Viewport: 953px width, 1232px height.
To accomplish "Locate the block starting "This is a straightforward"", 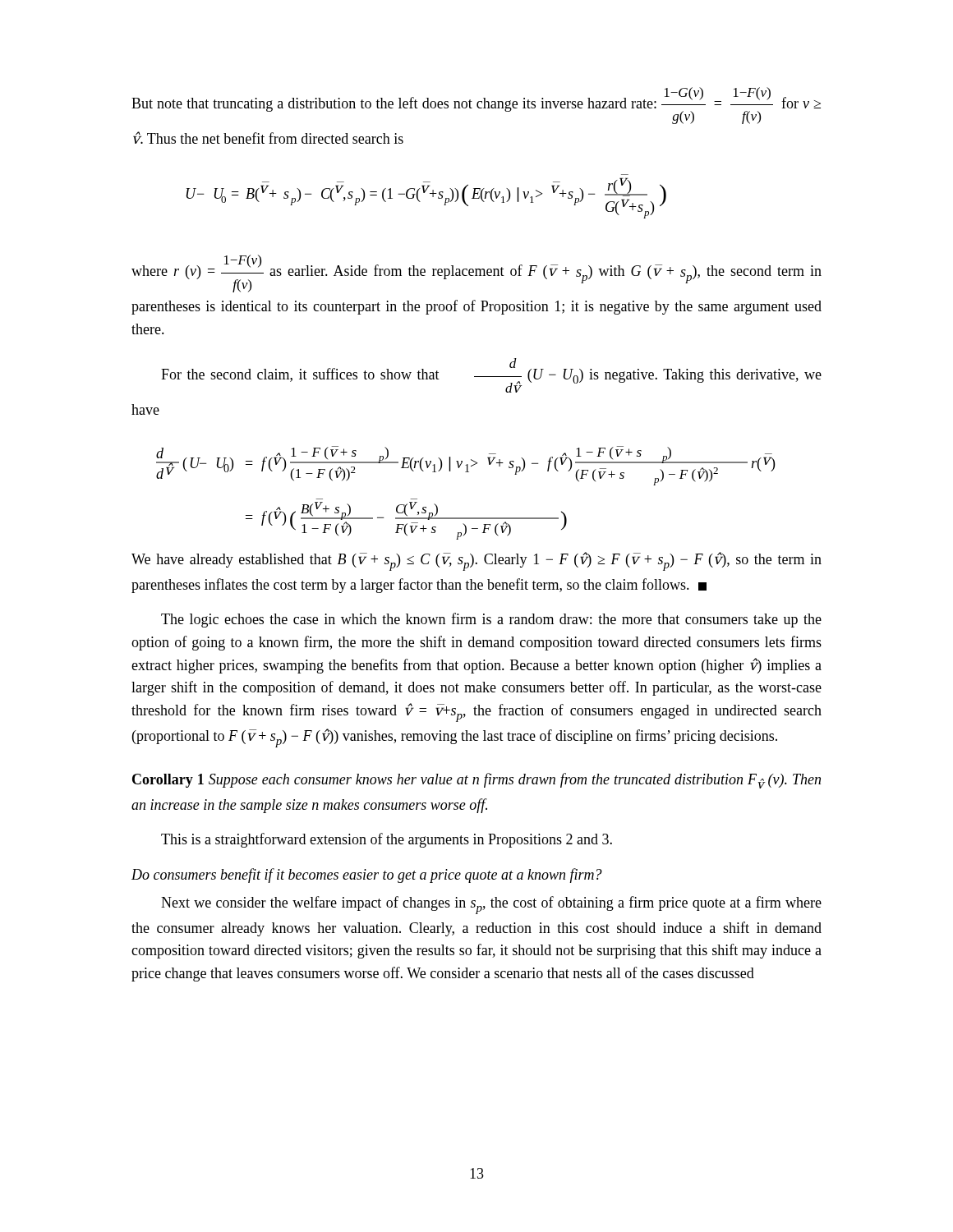I will tap(476, 840).
